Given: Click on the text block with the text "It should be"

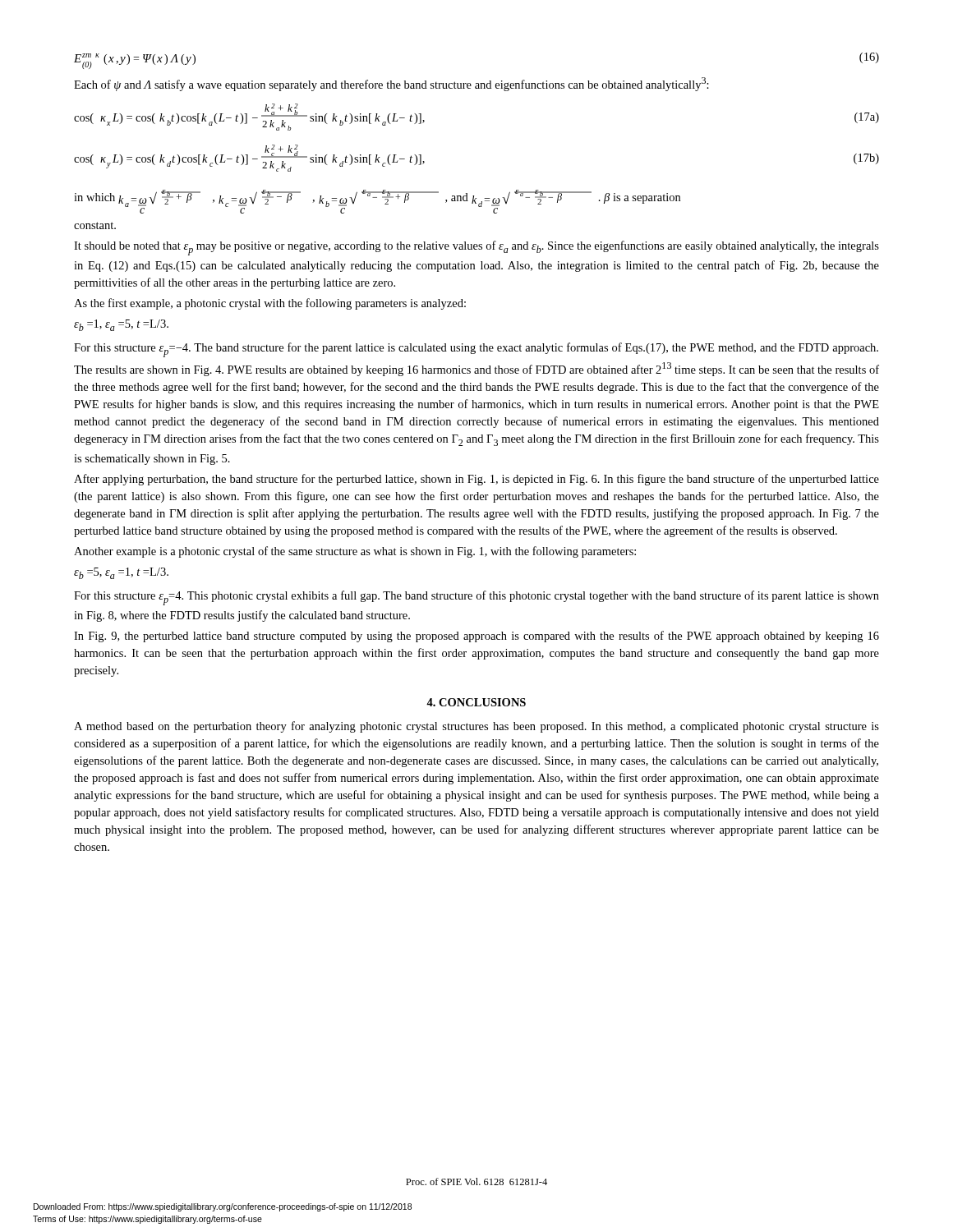Looking at the screenshot, I should pos(476,264).
